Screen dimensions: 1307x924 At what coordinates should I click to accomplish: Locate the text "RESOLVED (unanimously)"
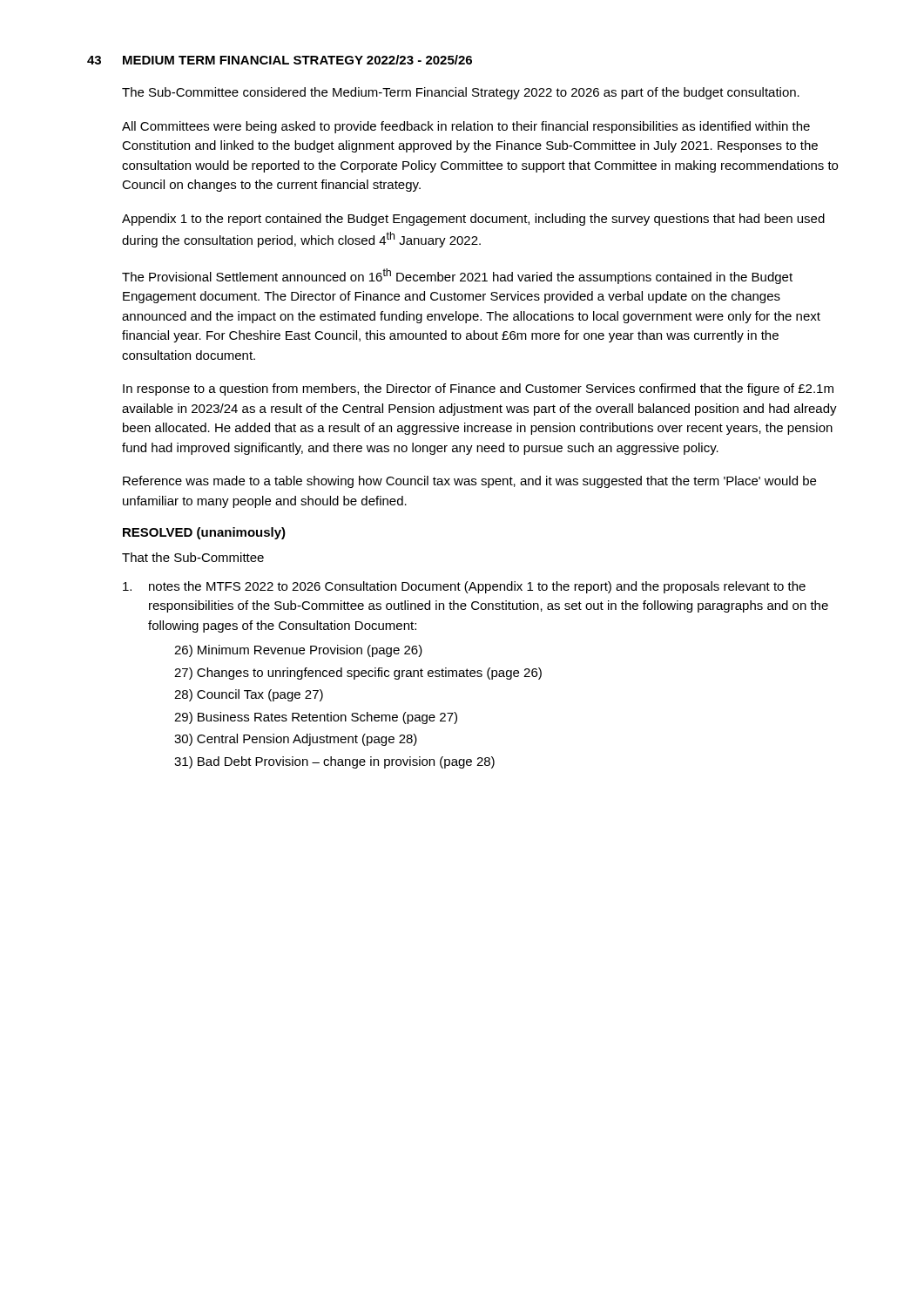click(x=204, y=532)
